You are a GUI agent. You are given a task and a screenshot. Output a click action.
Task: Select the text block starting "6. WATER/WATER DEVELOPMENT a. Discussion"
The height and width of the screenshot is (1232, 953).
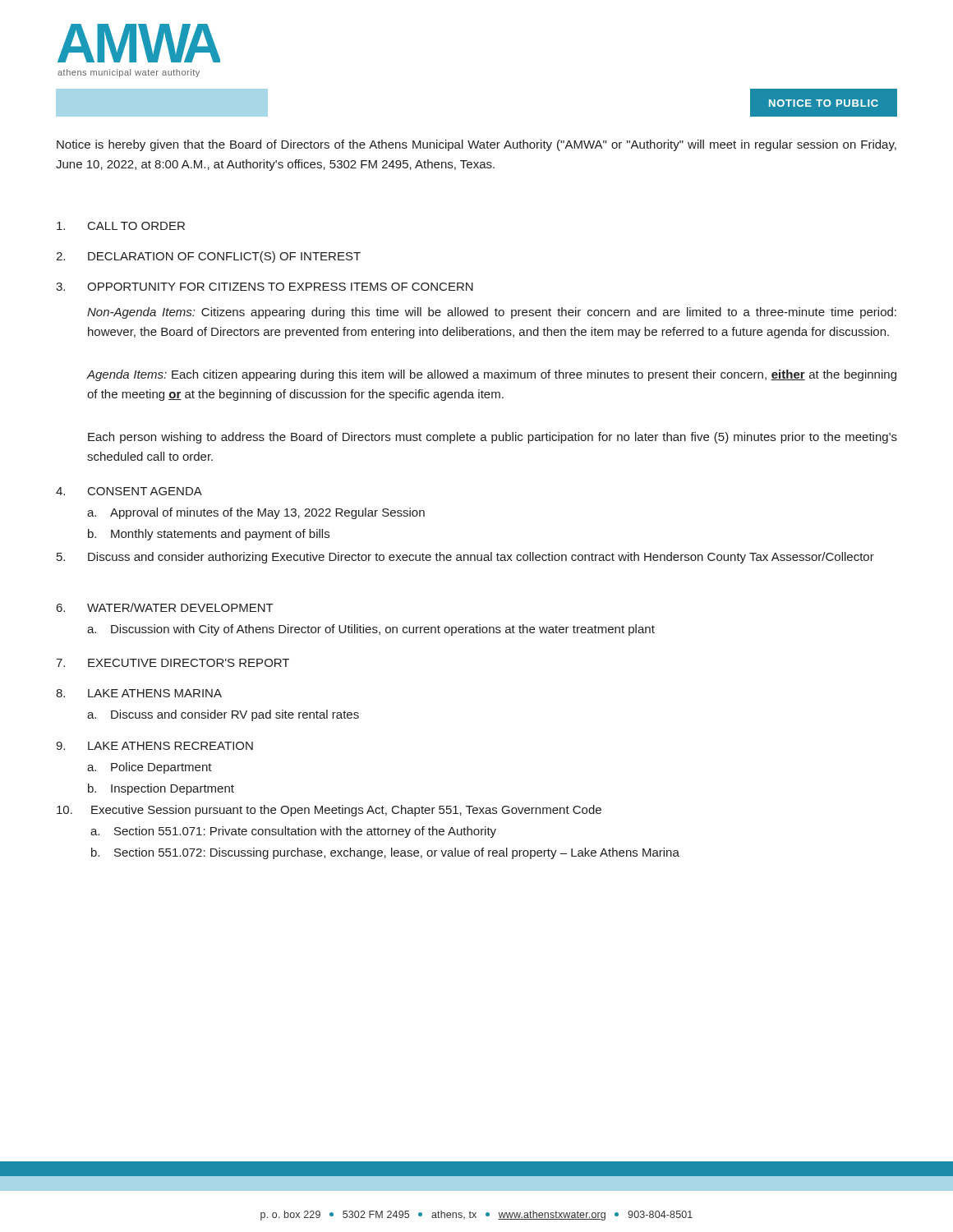click(476, 618)
